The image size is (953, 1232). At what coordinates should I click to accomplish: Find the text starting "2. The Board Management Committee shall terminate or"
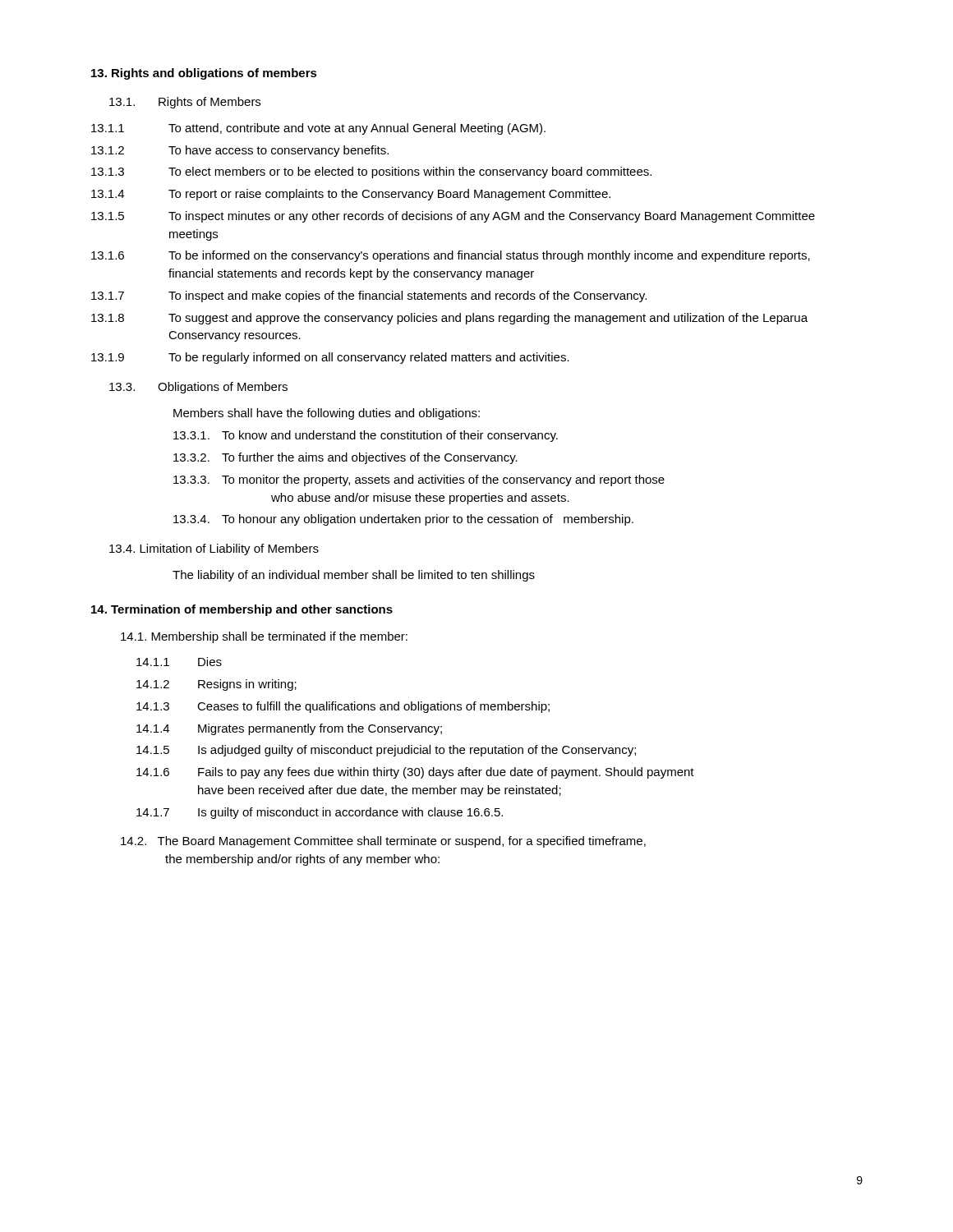[487, 851]
